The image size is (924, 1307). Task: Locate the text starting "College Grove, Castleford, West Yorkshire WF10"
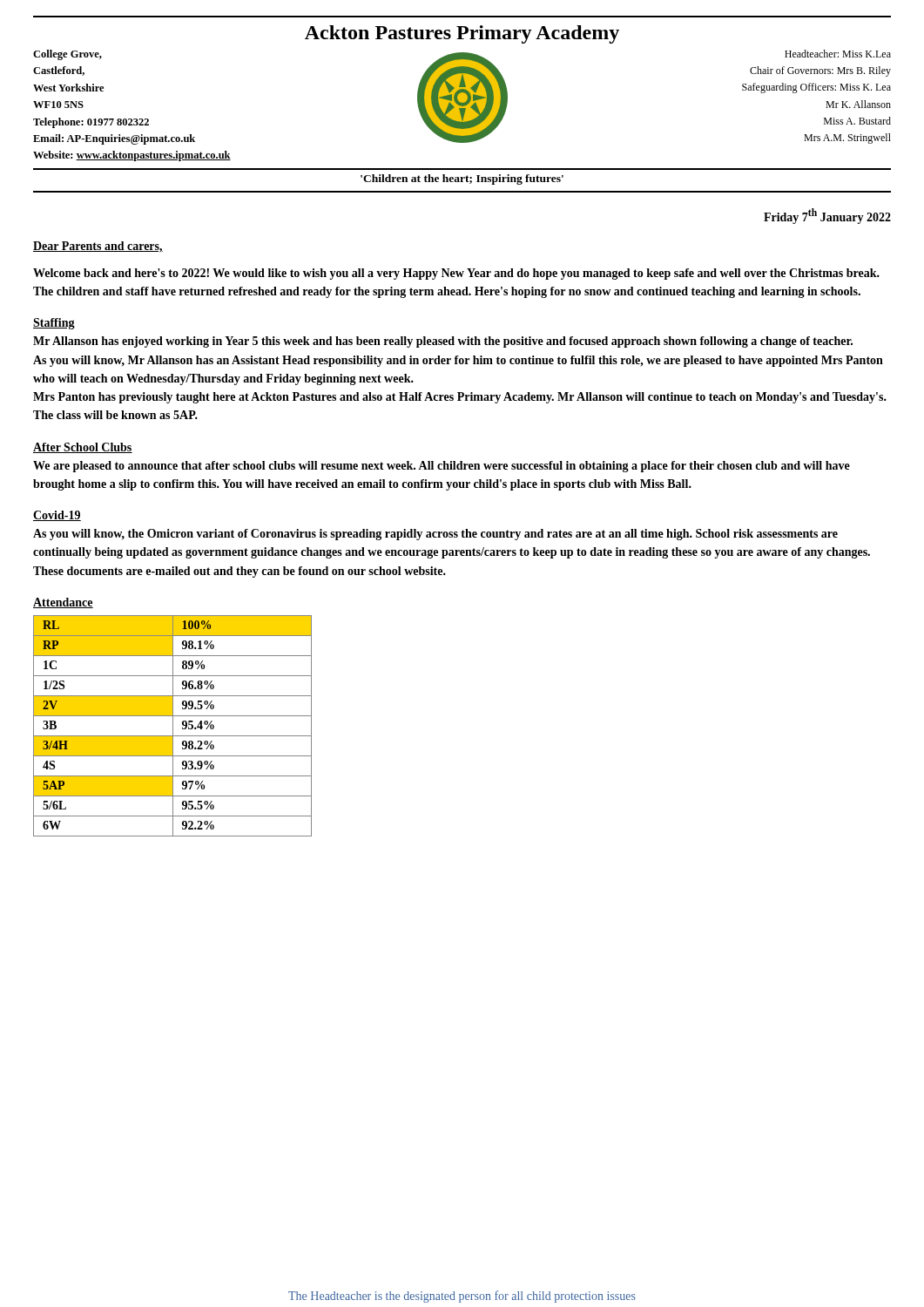(x=67, y=55)
